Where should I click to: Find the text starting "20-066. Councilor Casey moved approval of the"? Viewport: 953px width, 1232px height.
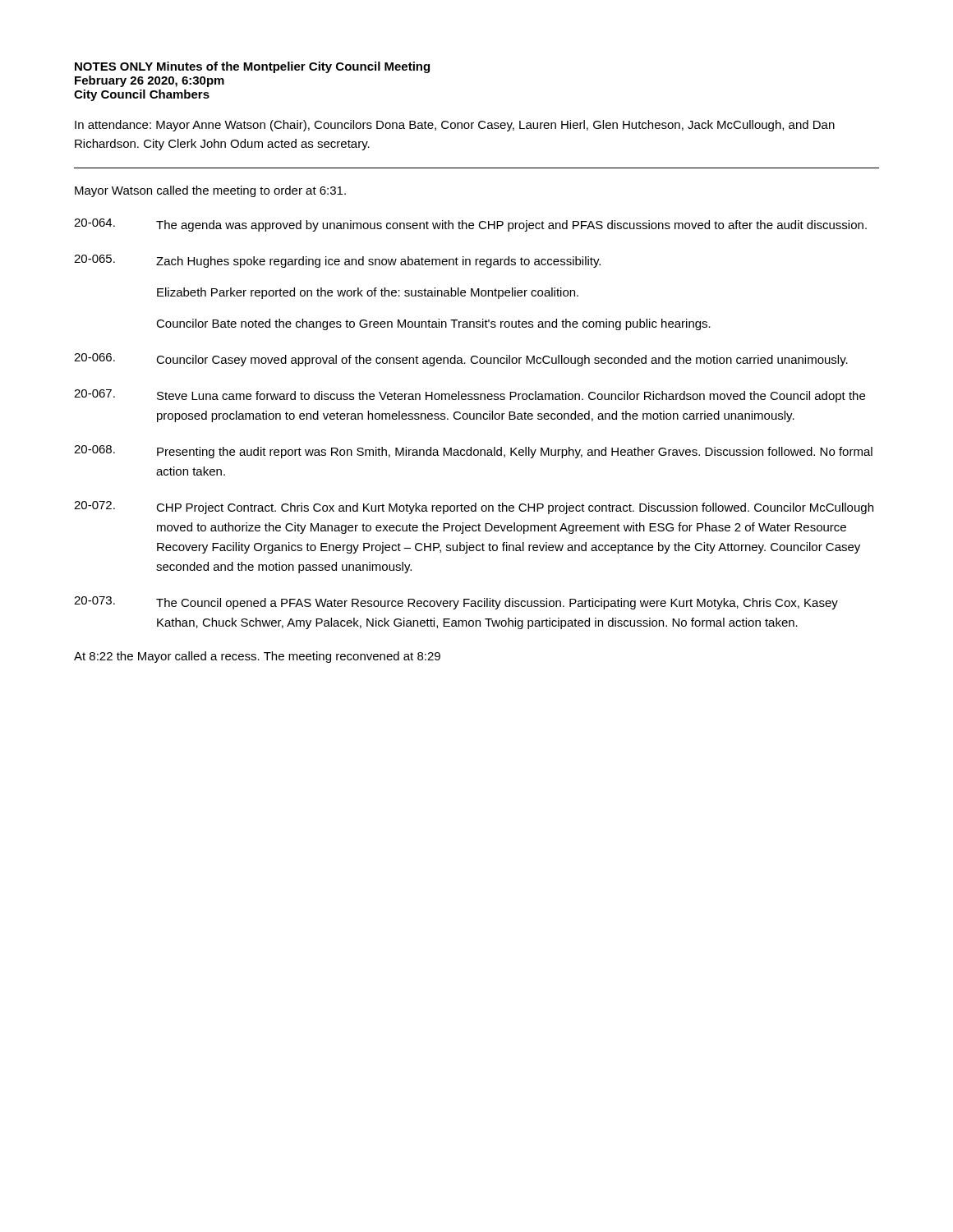(x=476, y=360)
